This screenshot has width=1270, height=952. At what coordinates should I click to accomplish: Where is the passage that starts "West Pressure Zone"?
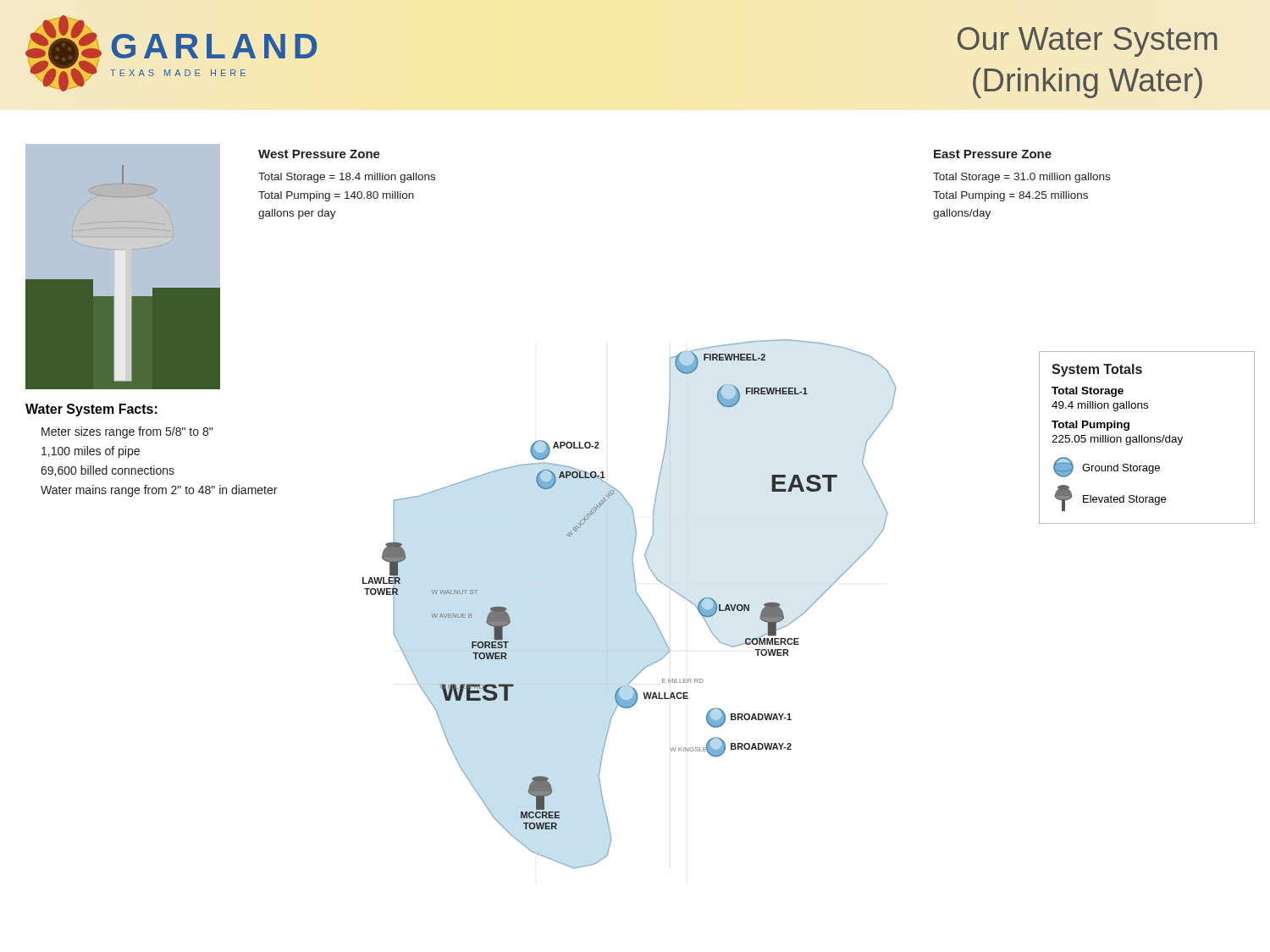(347, 182)
